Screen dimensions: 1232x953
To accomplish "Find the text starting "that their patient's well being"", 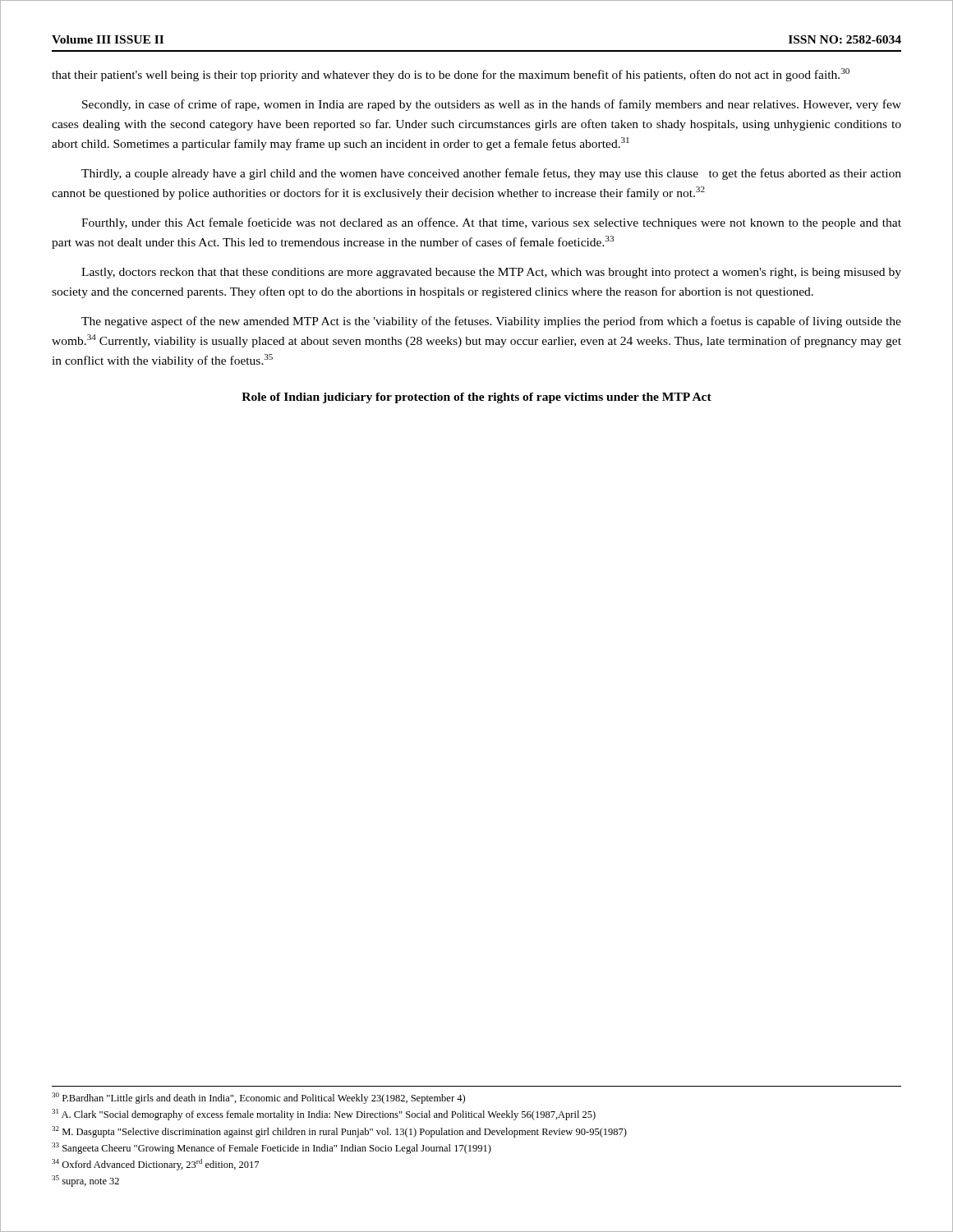I will click(x=451, y=73).
